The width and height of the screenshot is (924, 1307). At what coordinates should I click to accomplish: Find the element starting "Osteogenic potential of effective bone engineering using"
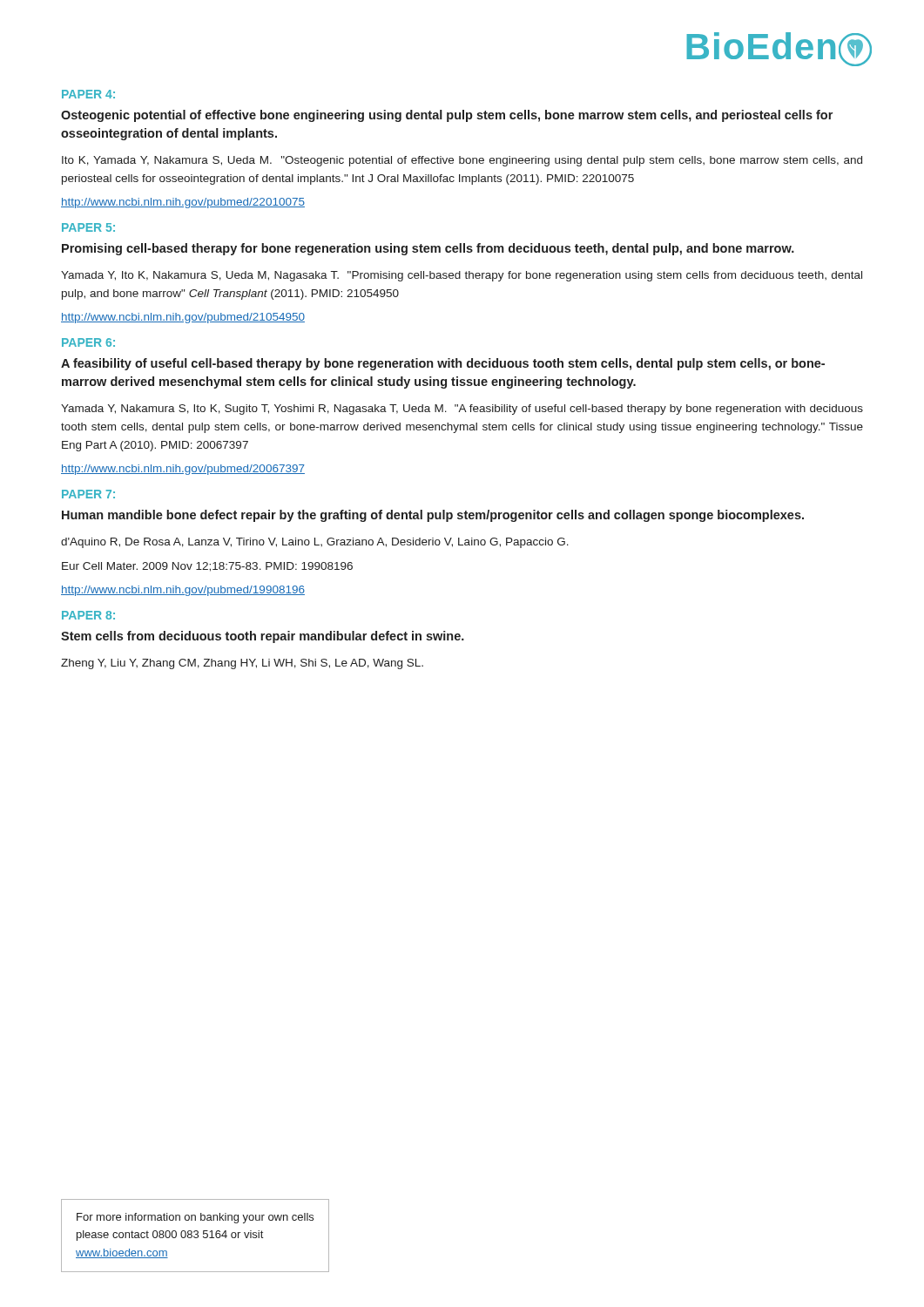pos(447,124)
